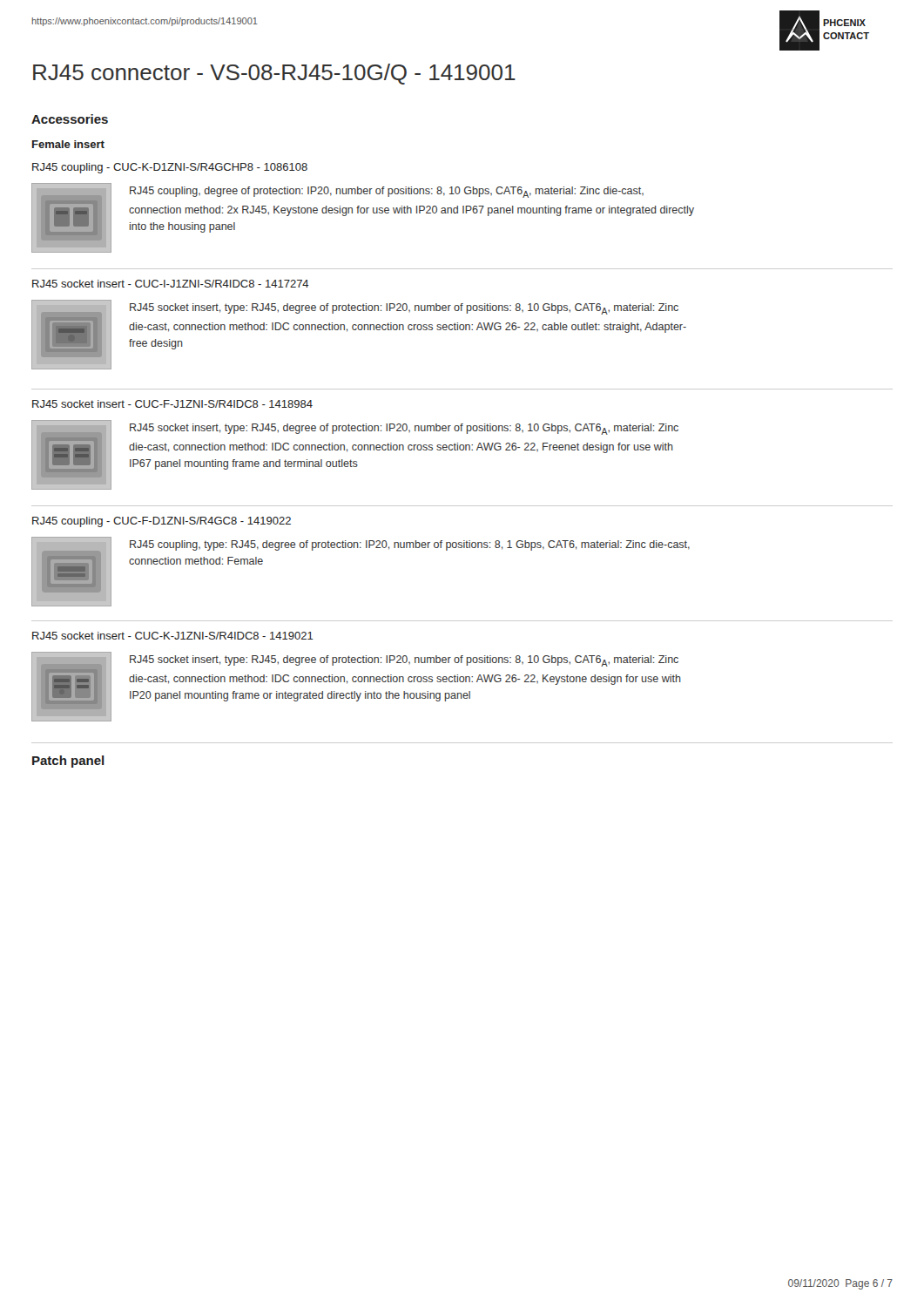
Task: Click on the block starting "RJ45 coupling - CUC-F-D1ZNI-S/R4GC8 - 1419022"
Action: click(x=161, y=521)
